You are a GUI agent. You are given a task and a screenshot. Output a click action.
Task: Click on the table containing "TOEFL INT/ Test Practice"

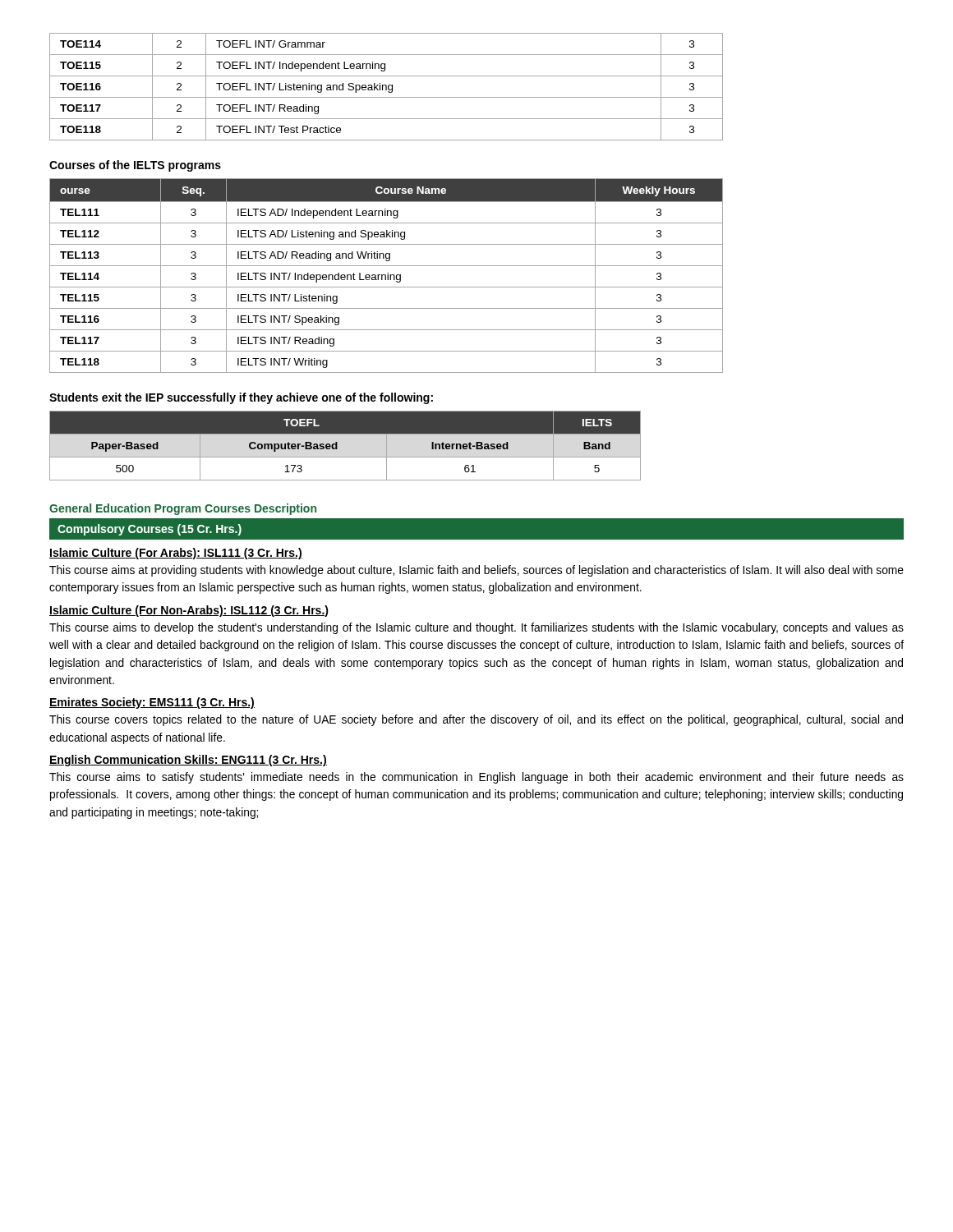pos(476,87)
